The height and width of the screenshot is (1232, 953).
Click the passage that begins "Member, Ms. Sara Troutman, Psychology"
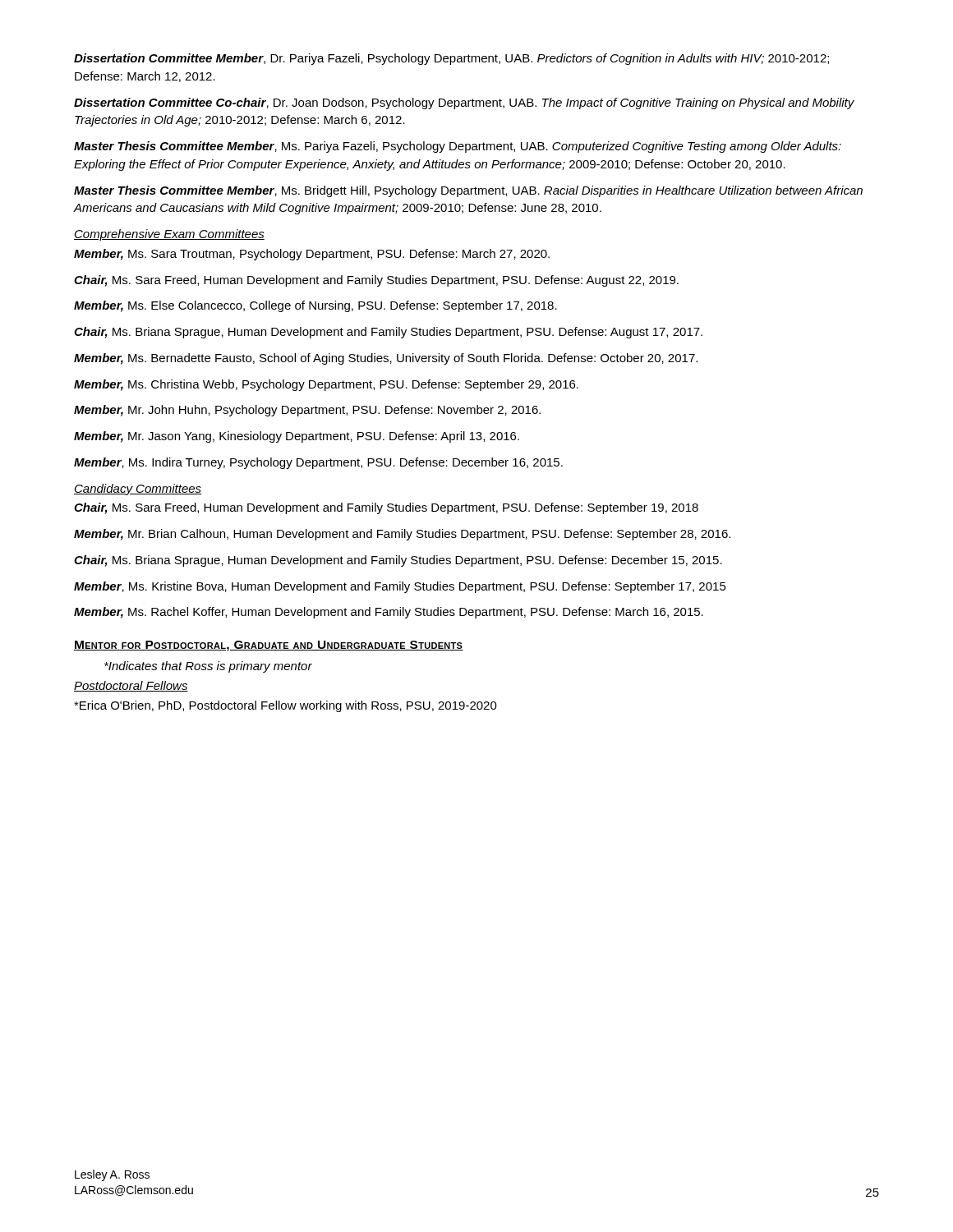point(312,253)
